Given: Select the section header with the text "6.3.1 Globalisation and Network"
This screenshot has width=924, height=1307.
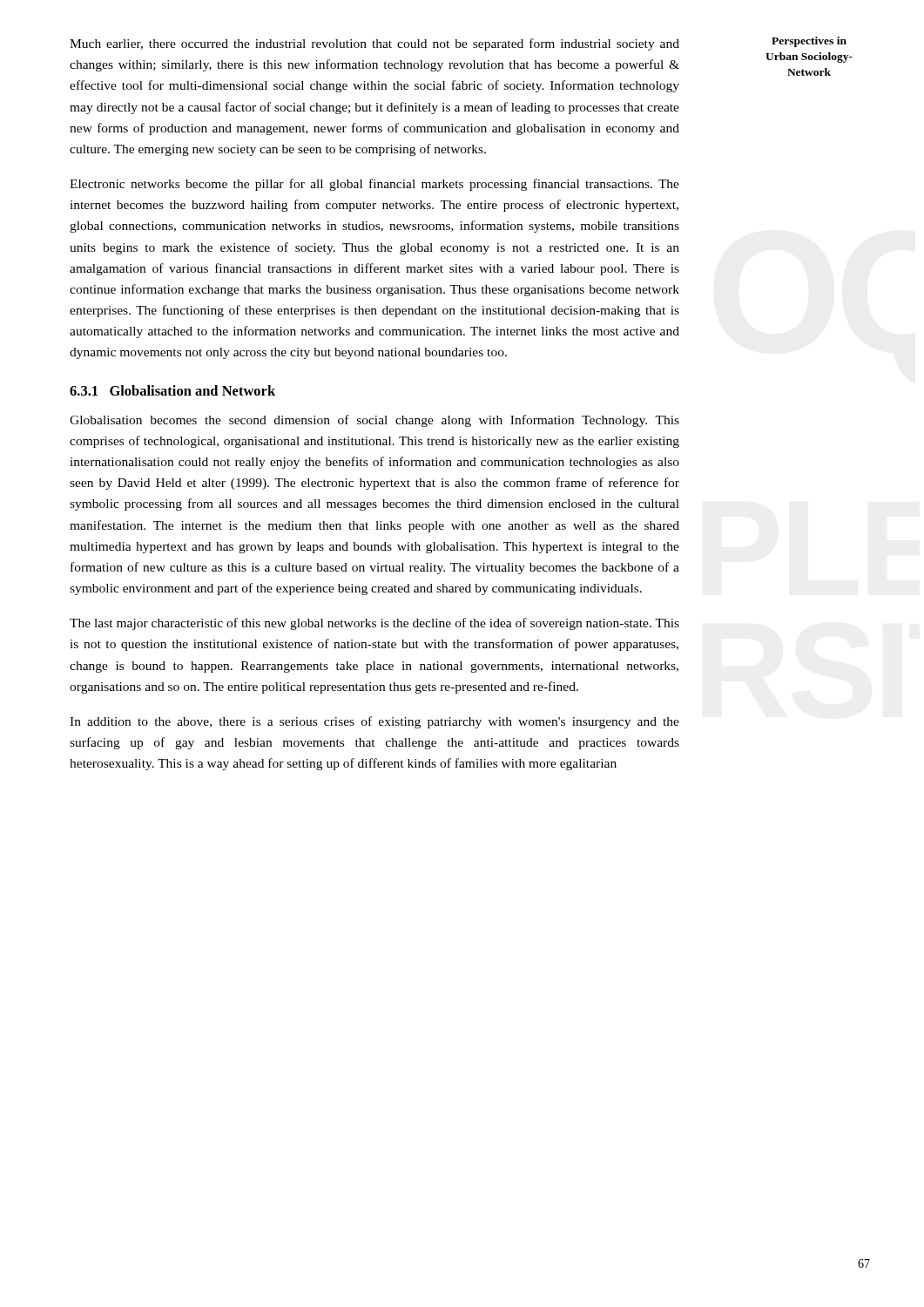Looking at the screenshot, I should (172, 390).
